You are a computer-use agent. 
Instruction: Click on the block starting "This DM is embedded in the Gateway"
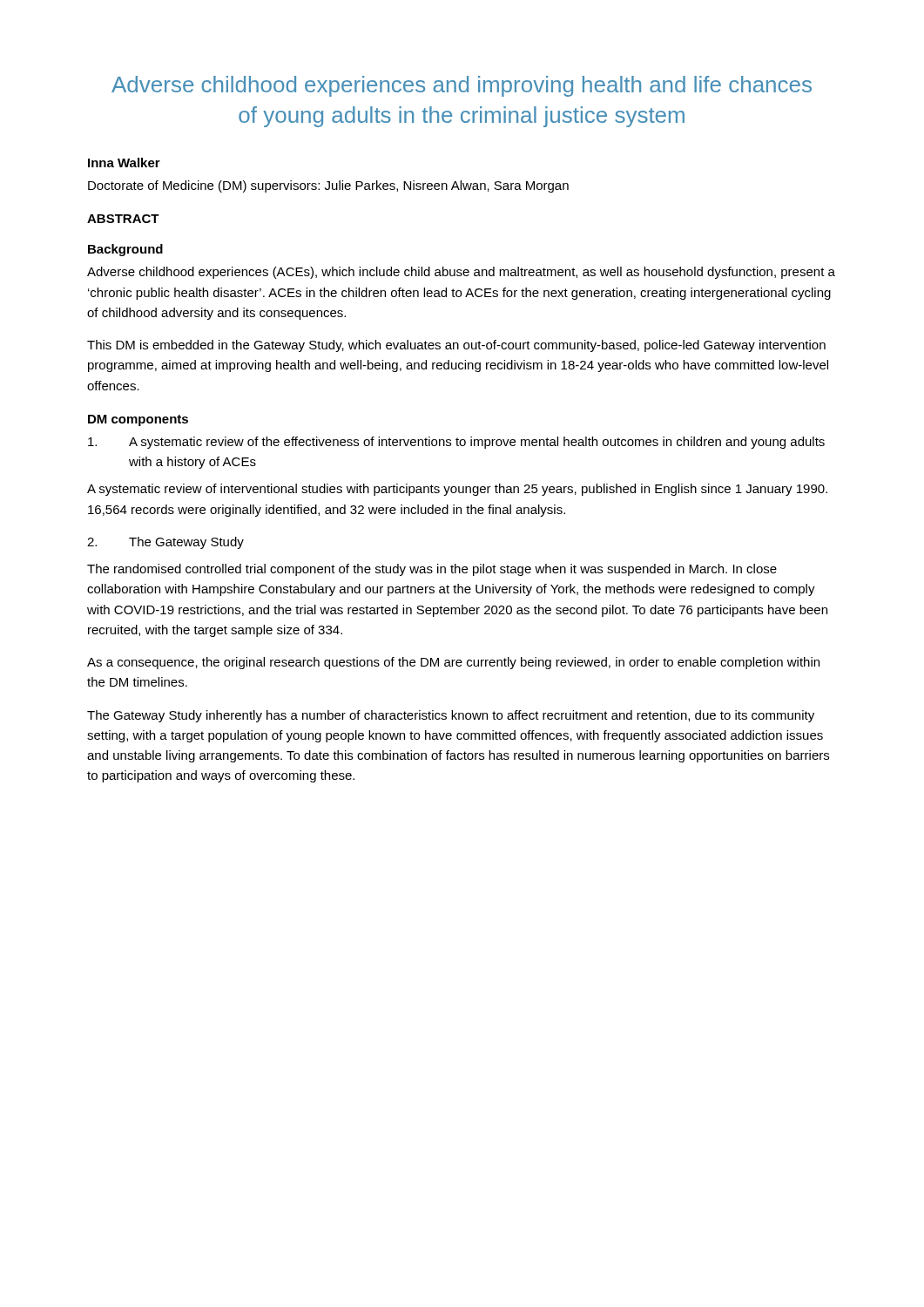(458, 365)
